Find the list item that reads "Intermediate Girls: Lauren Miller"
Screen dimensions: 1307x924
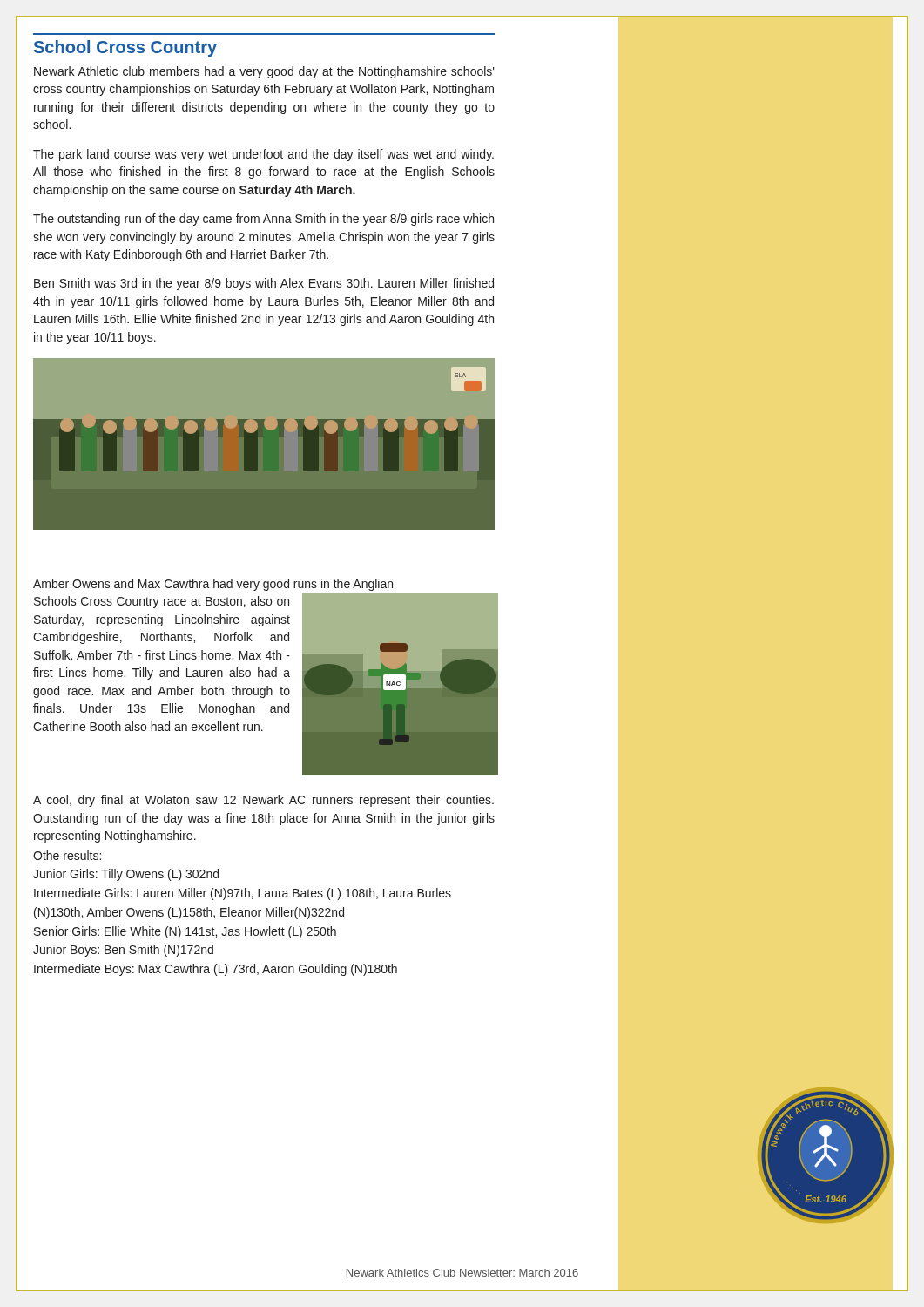(x=242, y=903)
